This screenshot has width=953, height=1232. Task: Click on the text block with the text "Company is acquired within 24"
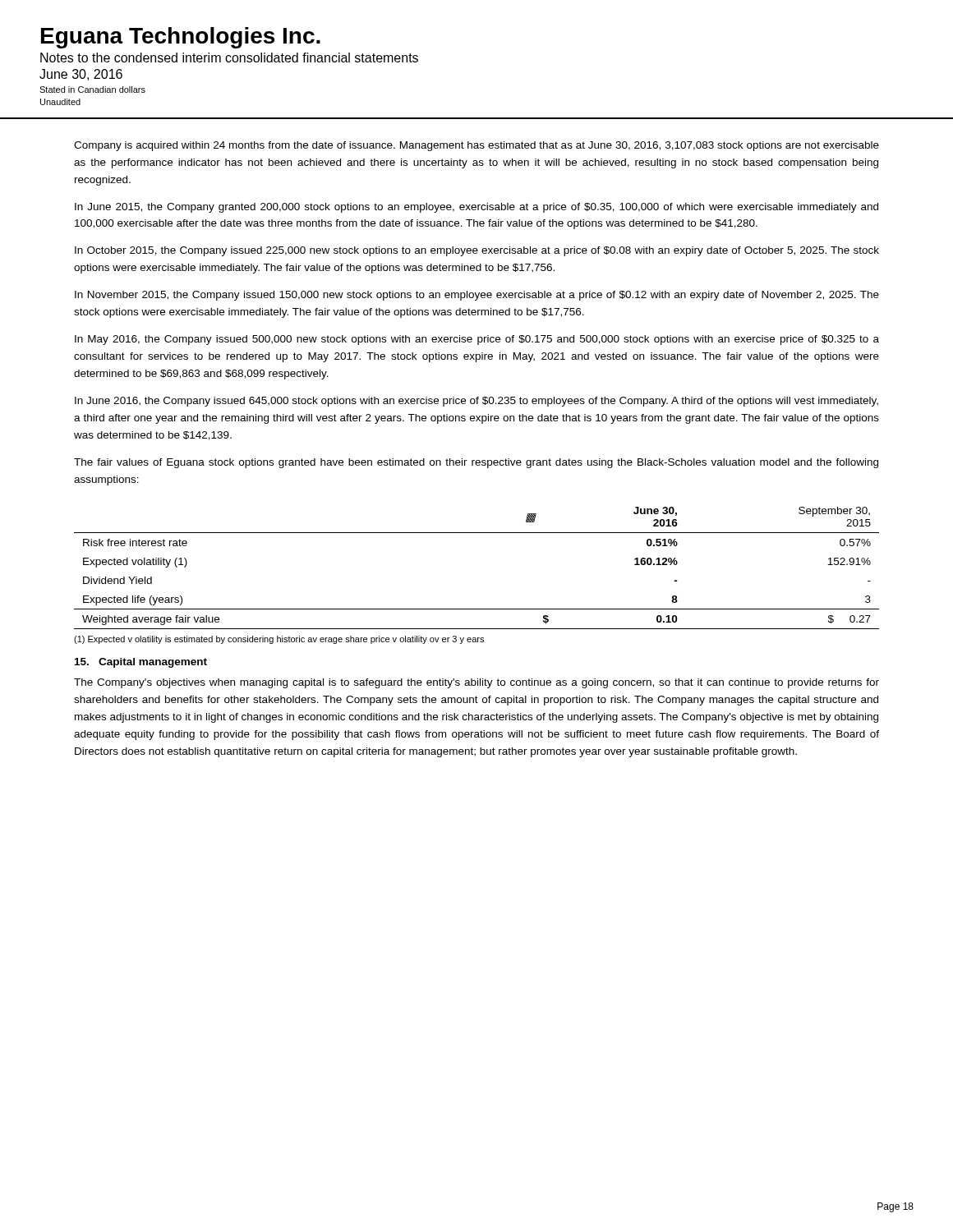pos(476,162)
